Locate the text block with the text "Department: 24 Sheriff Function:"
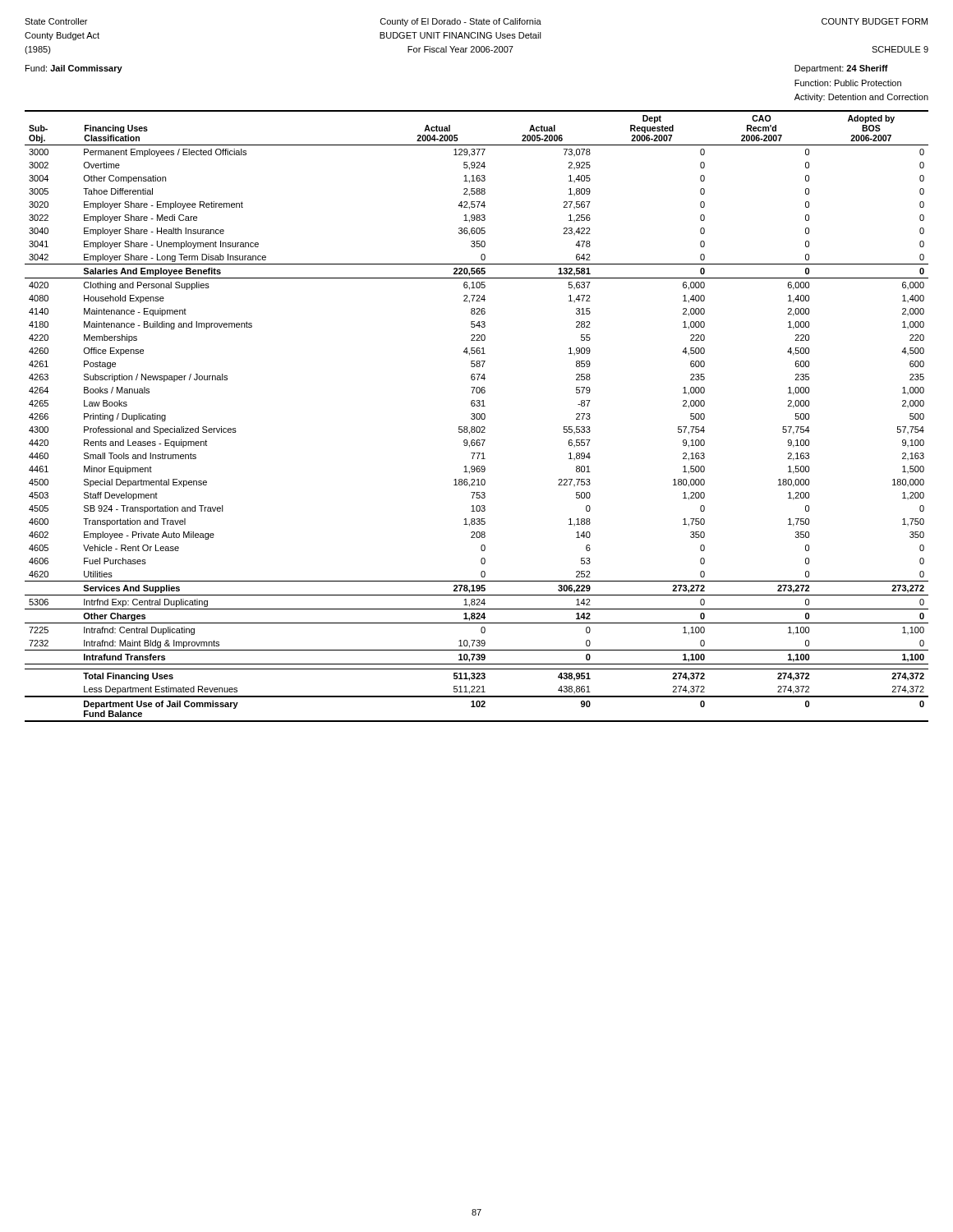953x1232 pixels. click(861, 83)
